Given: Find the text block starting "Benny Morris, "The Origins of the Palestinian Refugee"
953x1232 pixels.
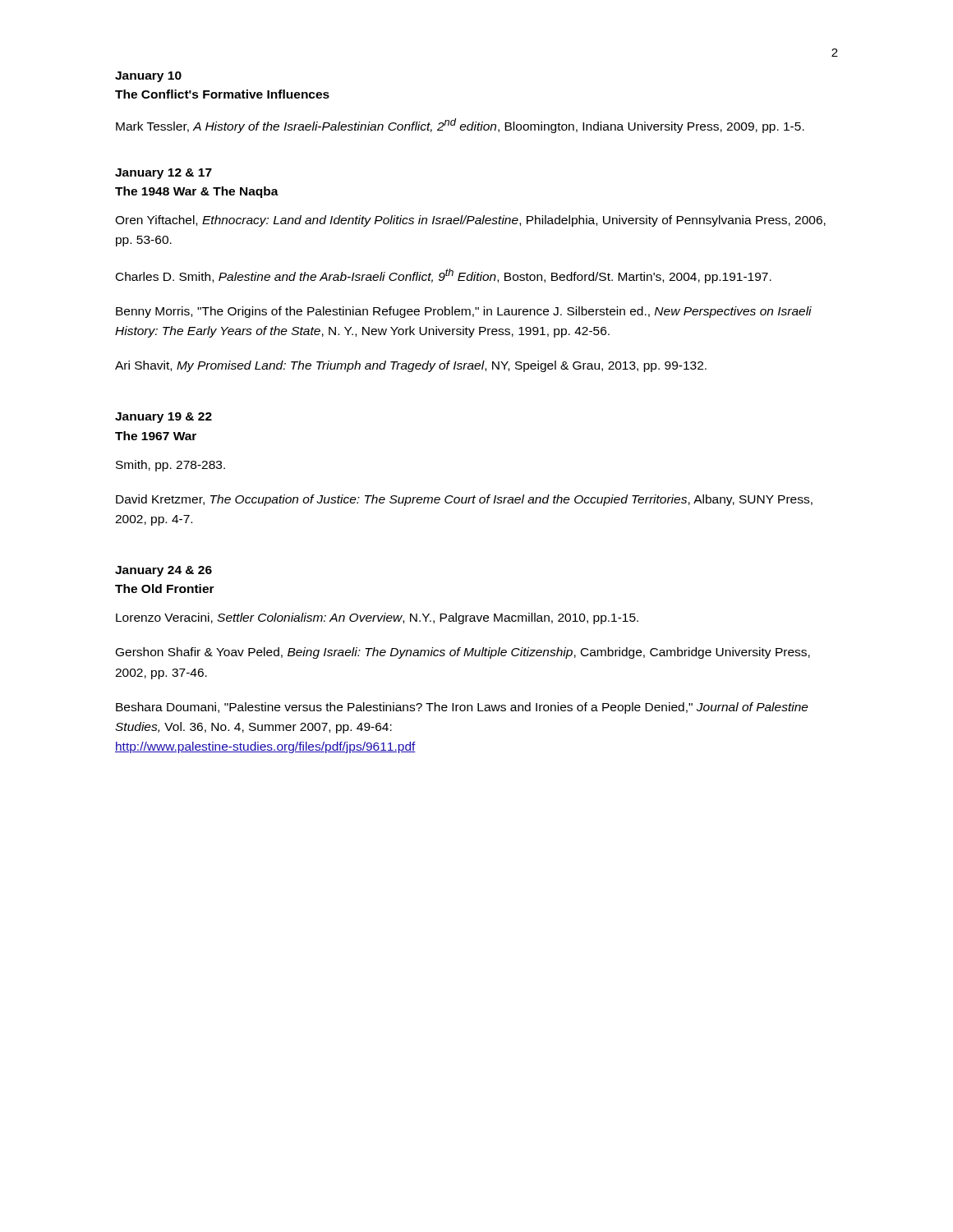Looking at the screenshot, I should [x=463, y=321].
